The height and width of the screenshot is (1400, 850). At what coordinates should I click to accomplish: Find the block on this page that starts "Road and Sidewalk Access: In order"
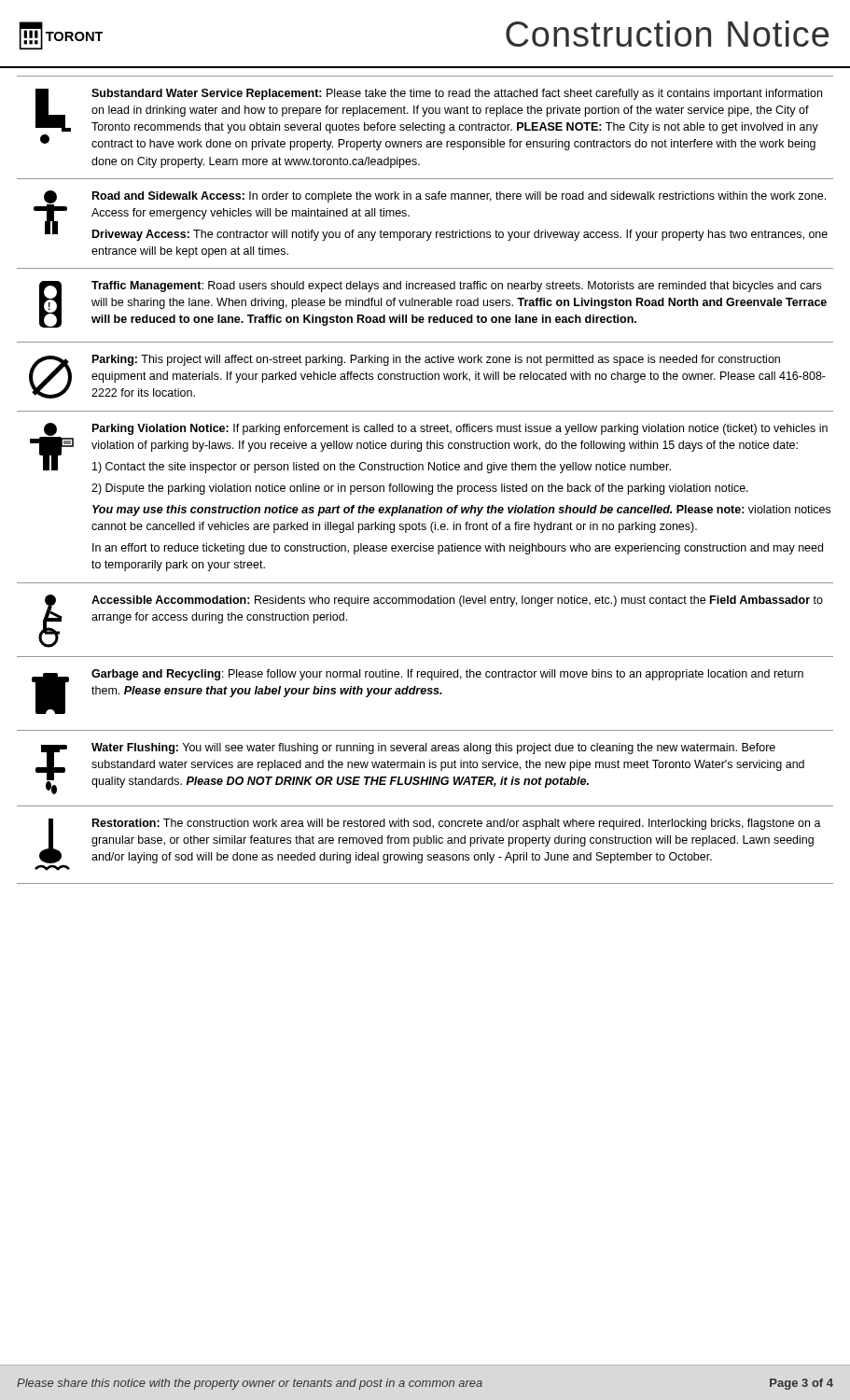coord(425,223)
